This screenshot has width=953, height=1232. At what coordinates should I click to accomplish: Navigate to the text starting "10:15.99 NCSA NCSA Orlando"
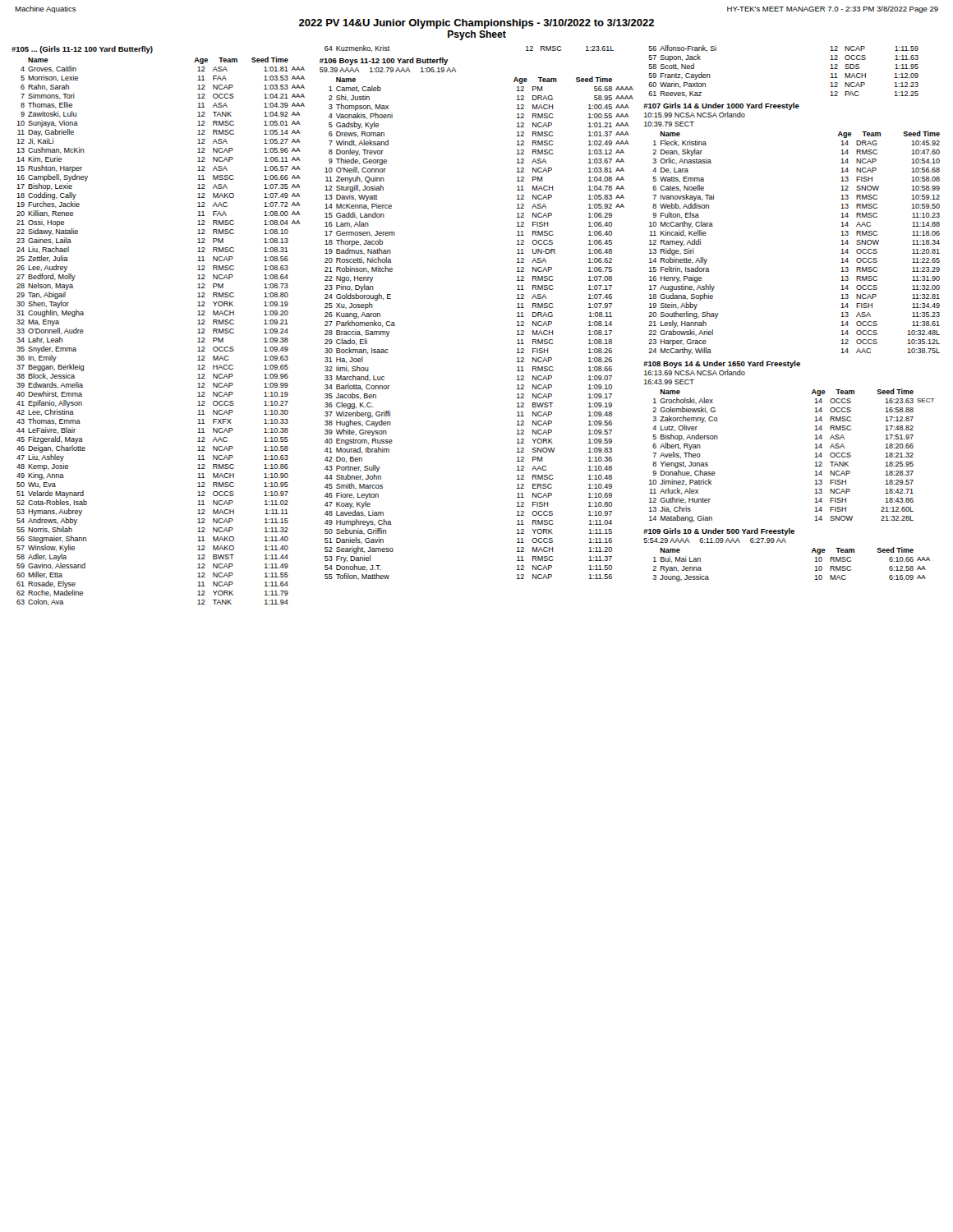694,115
